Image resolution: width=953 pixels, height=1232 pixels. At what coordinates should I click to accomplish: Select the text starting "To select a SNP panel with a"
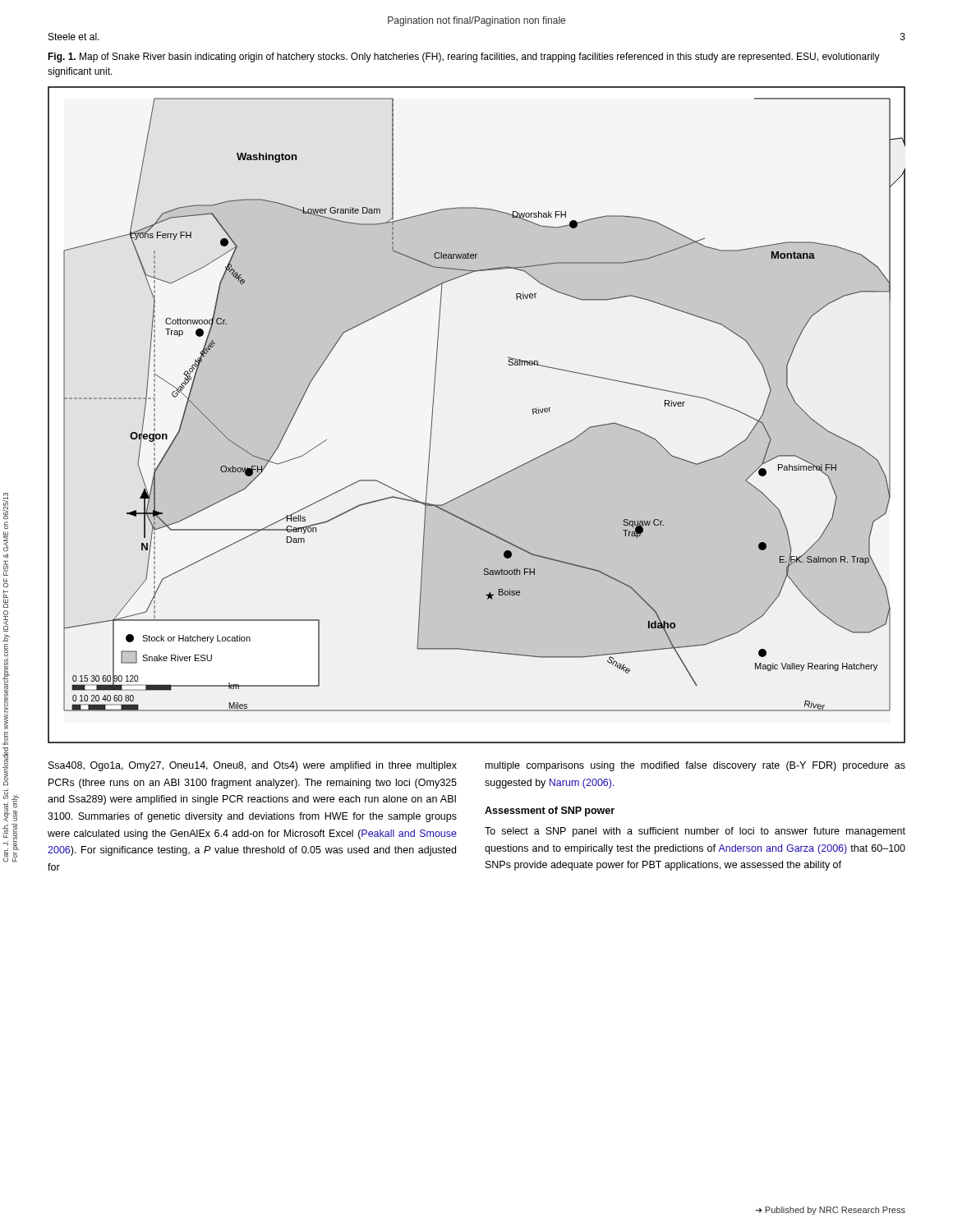pos(695,848)
